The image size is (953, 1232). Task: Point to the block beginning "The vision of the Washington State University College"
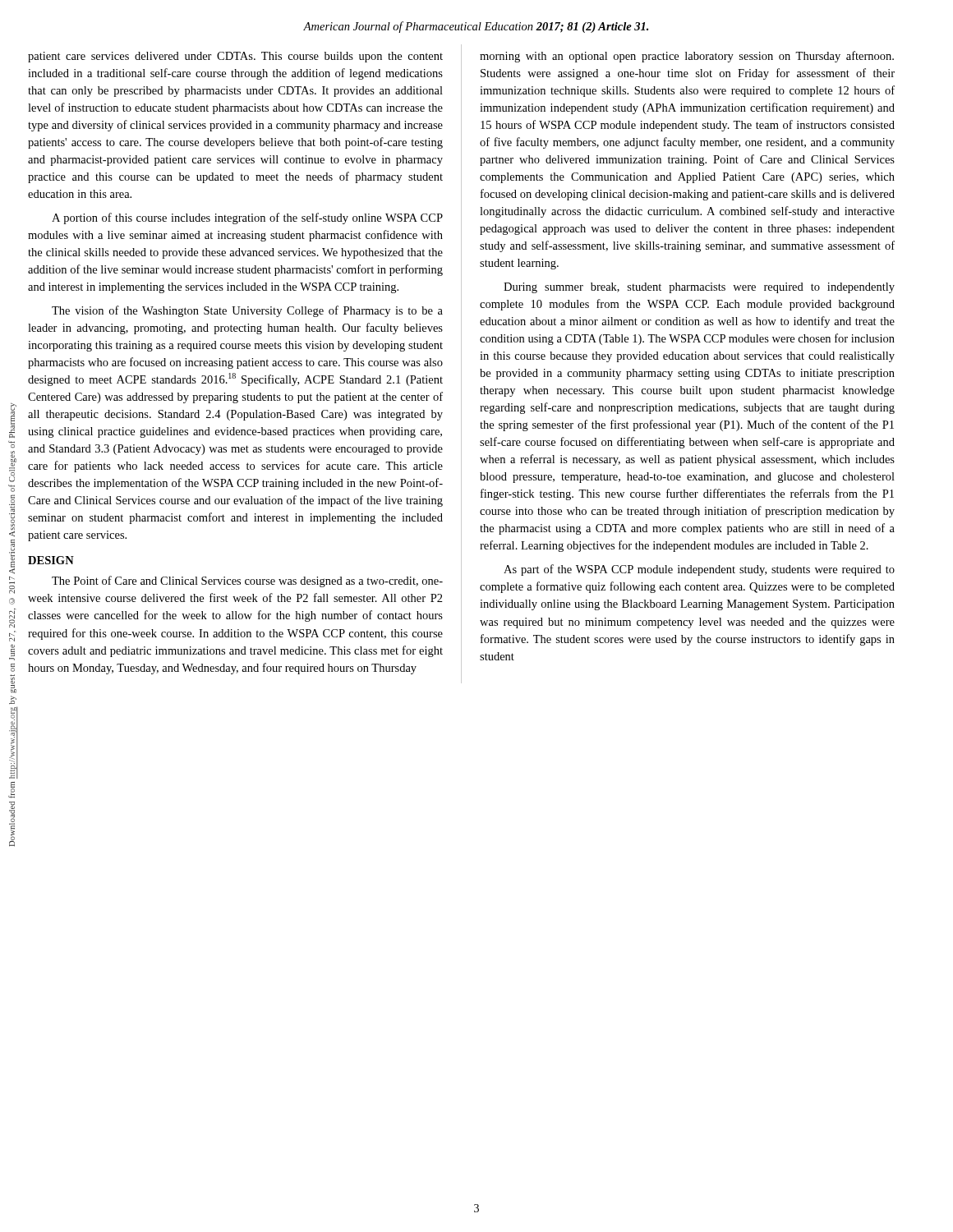pyautogui.click(x=235, y=423)
